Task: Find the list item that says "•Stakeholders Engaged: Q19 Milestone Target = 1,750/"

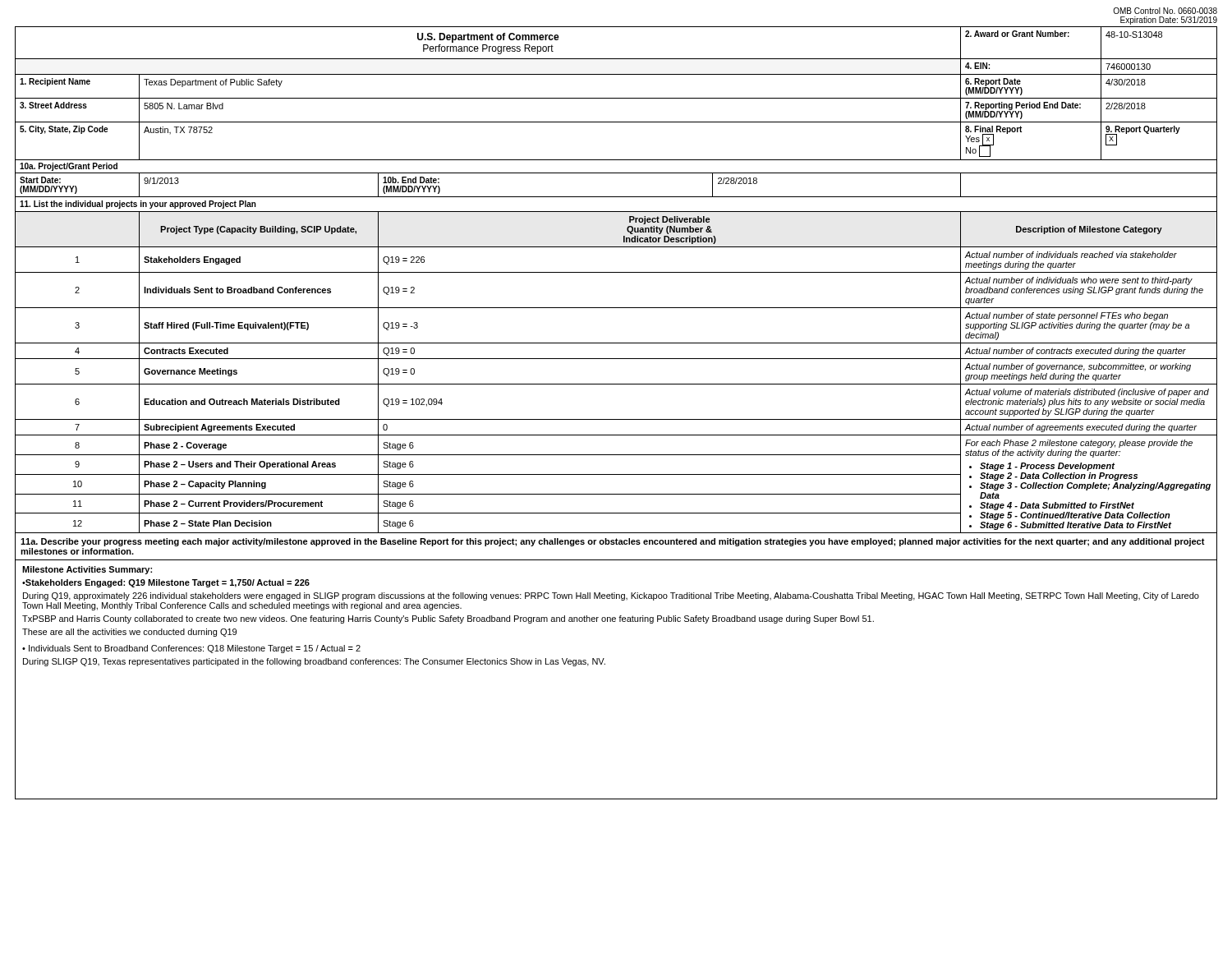Action: click(166, 583)
